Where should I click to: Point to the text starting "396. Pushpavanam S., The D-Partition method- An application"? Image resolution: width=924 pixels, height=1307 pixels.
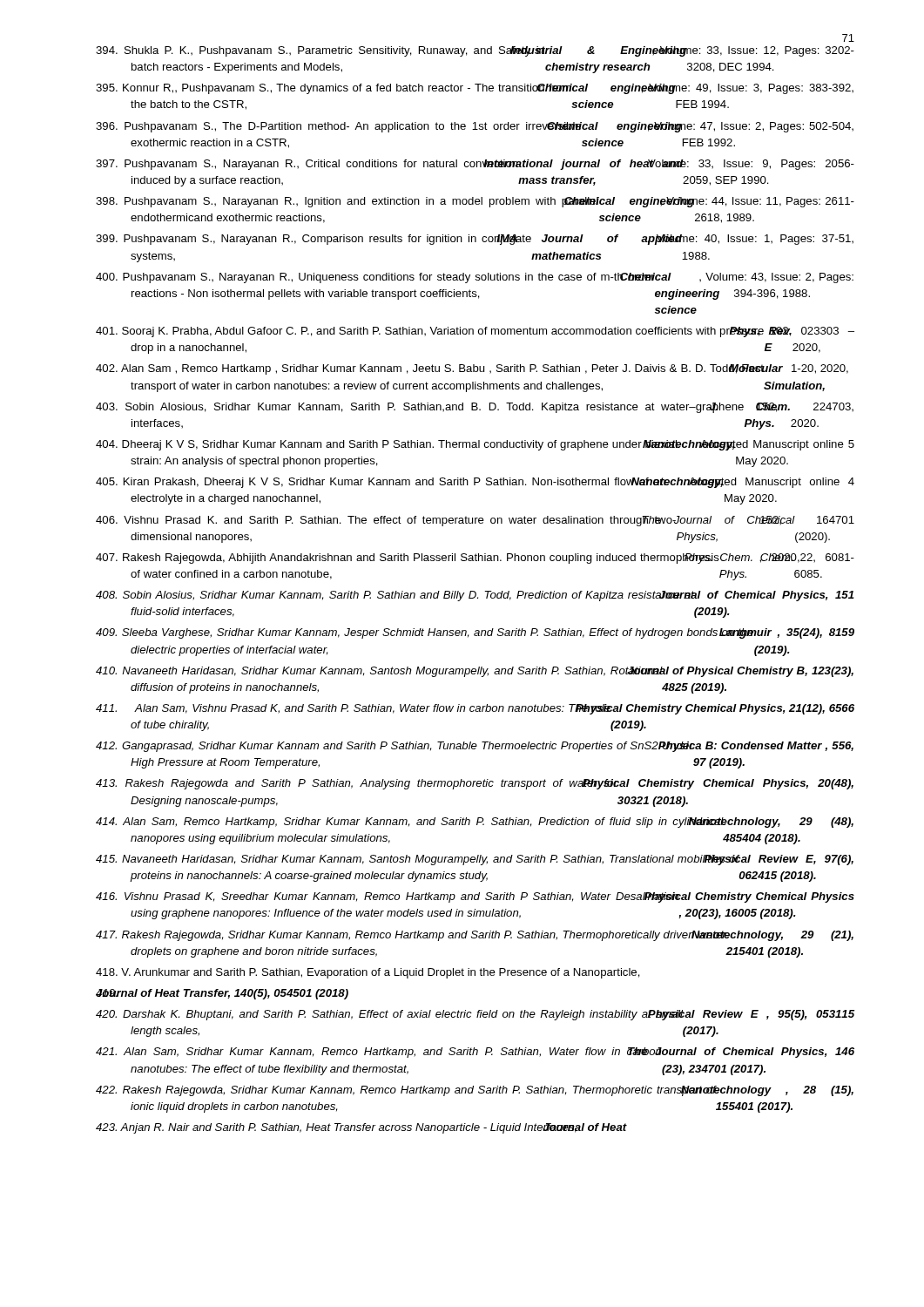tap(475, 134)
